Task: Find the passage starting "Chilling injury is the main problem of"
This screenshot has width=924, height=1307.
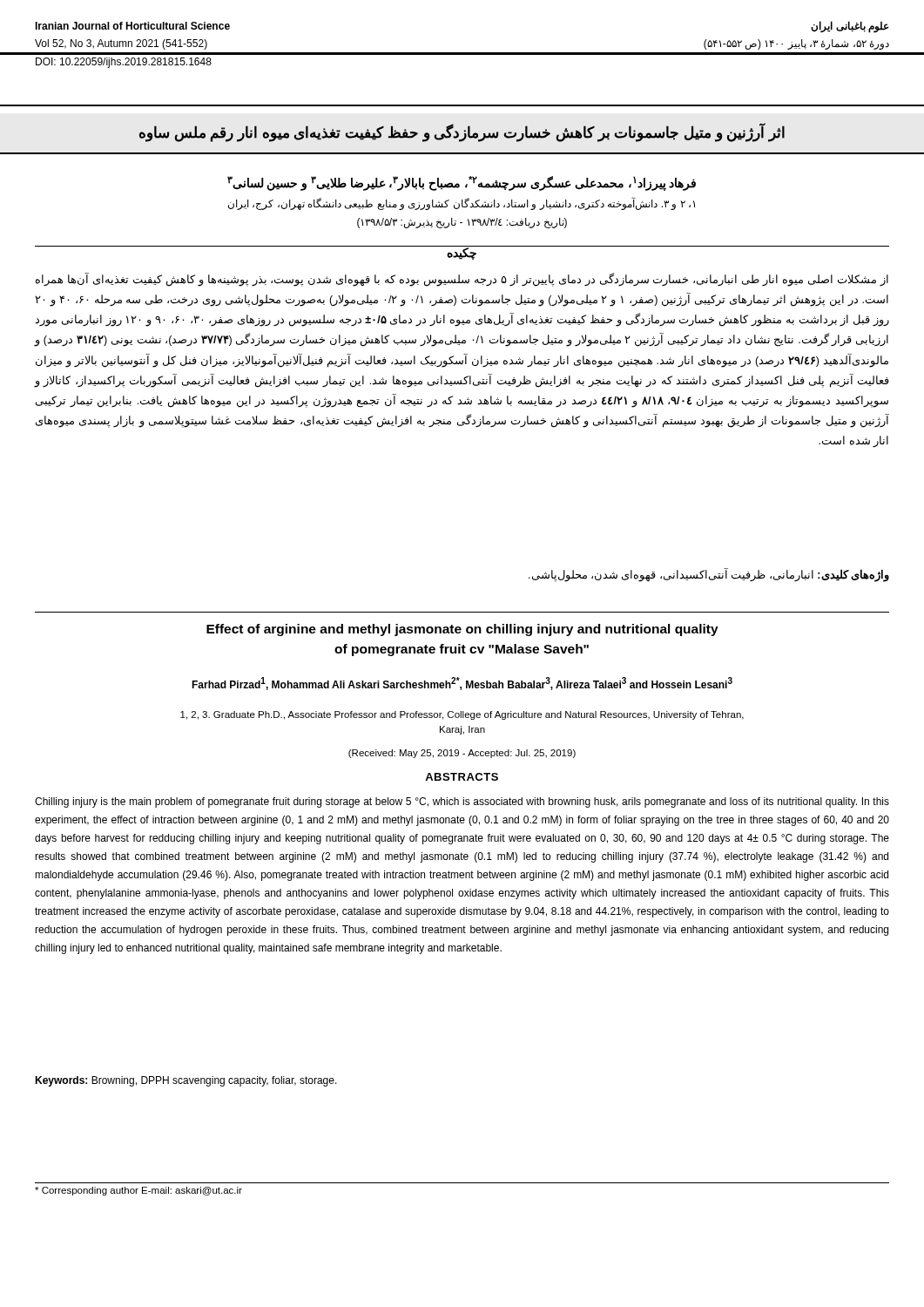Action: click(462, 875)
